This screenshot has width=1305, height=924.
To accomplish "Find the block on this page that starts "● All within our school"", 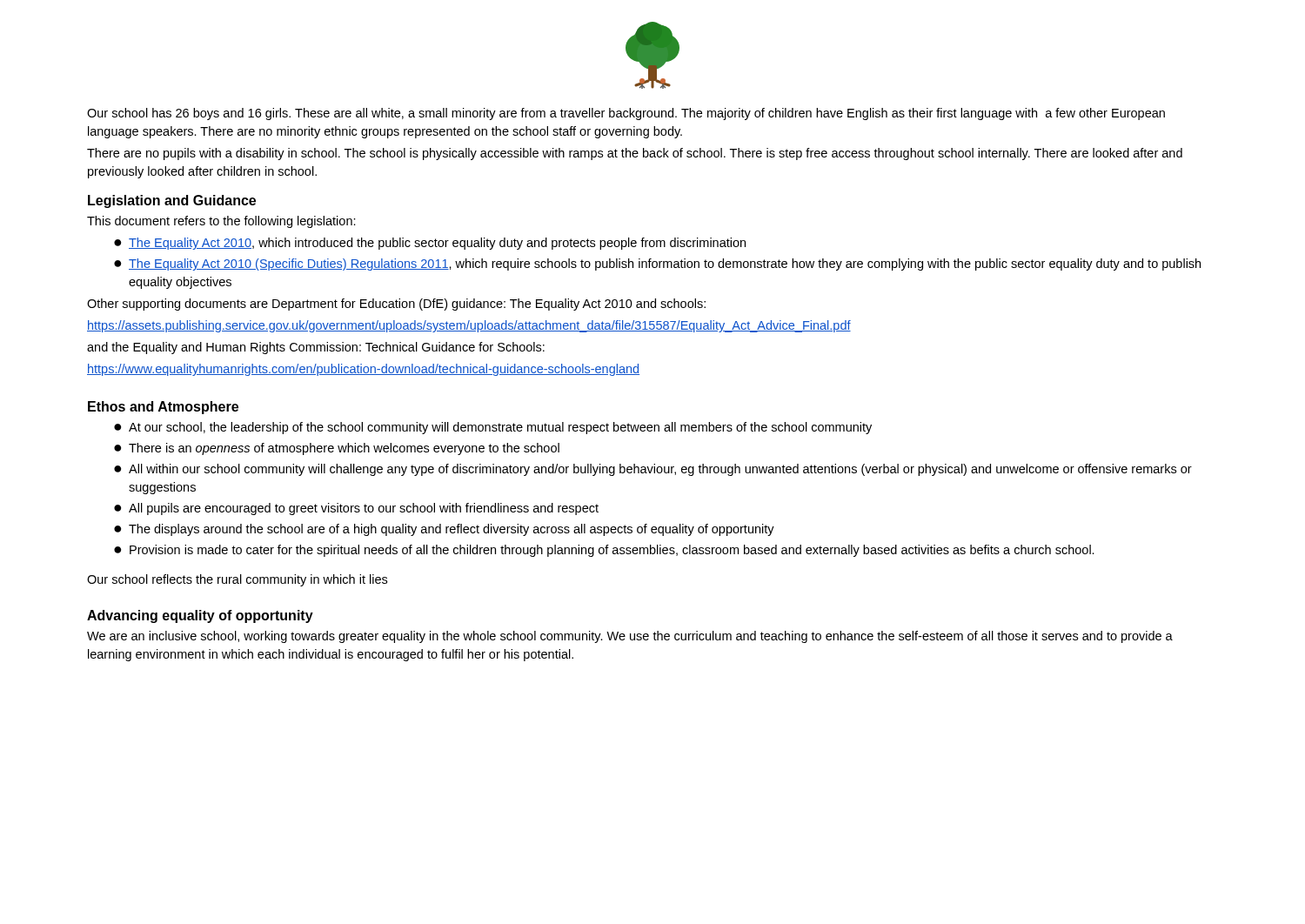I will (x=666, y=479).
